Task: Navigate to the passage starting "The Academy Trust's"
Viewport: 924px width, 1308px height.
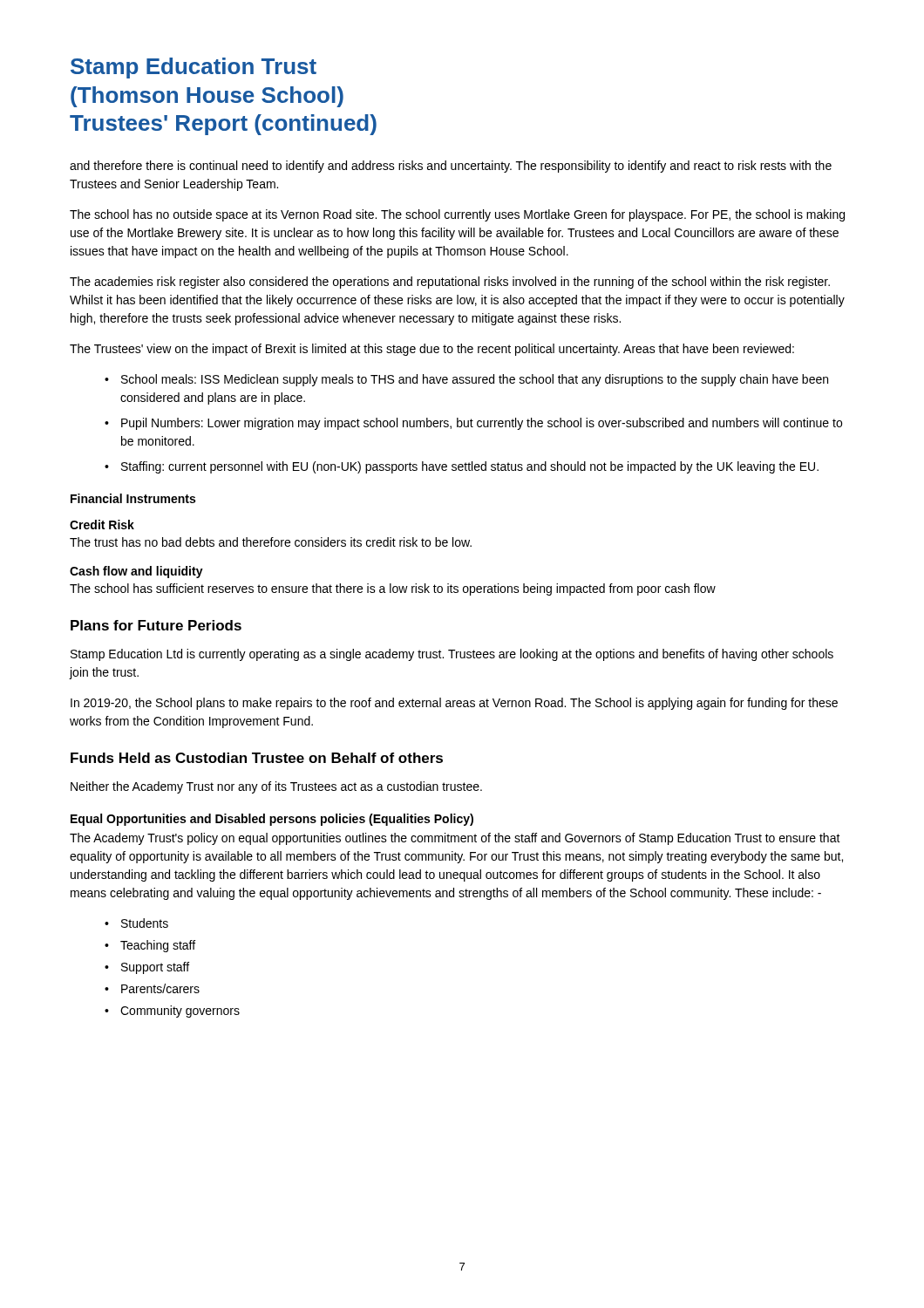Action: click(462, 866)
